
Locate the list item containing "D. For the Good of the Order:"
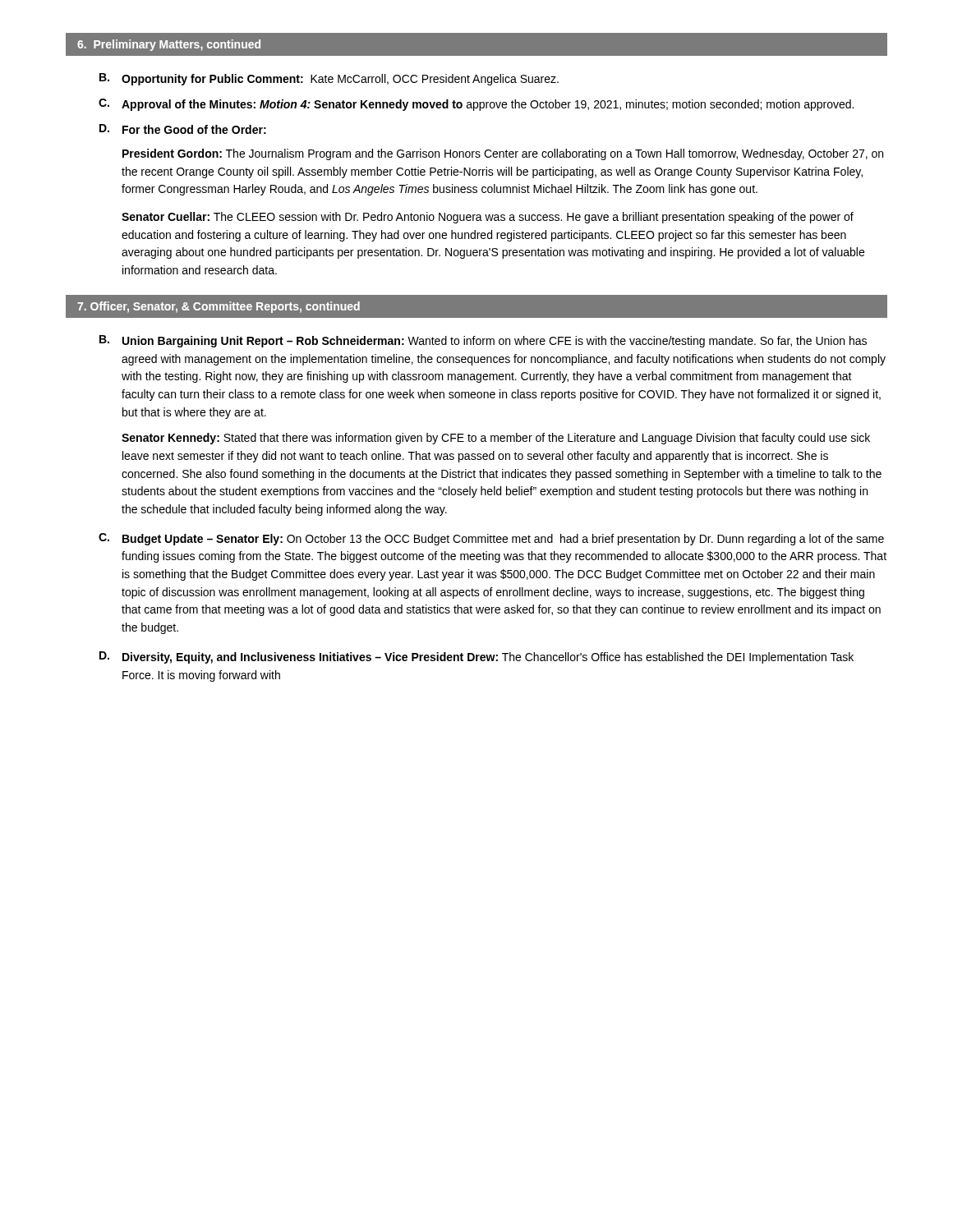183,129
